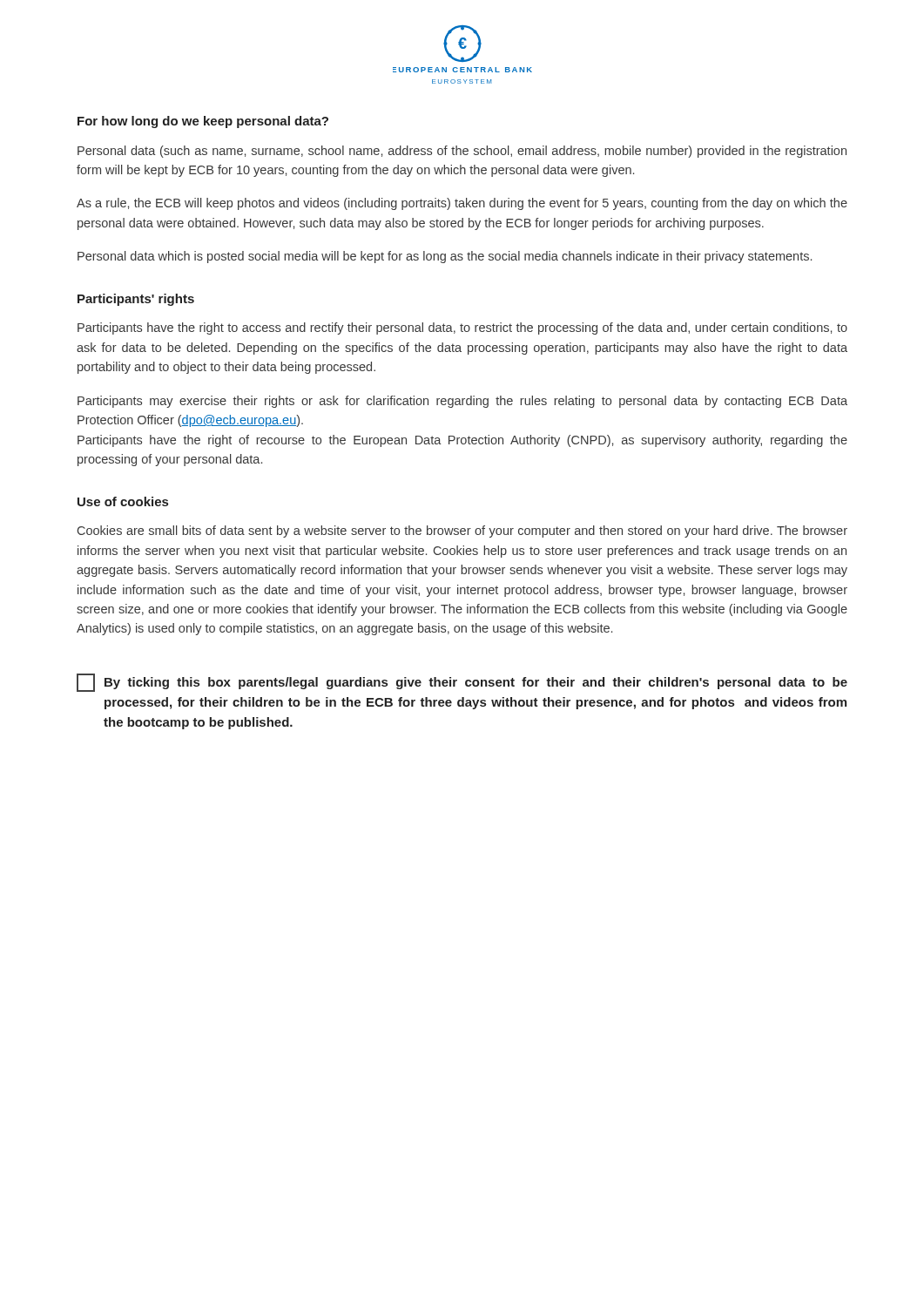Viewport: 924px width, 1307px height.
Task: Point to the element starting "Participants have the right to access and rectify"
Action: (x=462, y=348)
